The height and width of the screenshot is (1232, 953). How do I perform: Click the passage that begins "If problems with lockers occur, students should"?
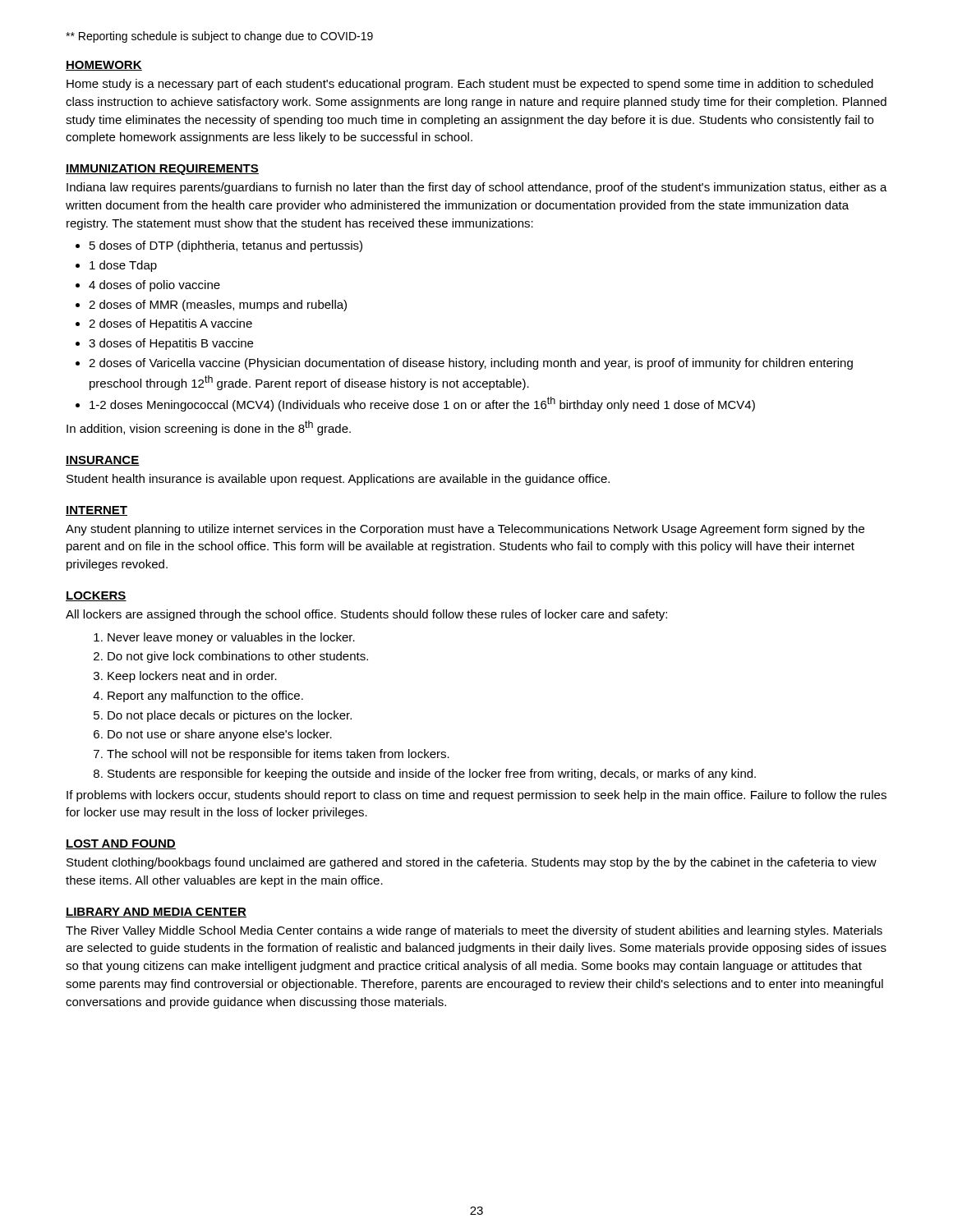pyautogui.click(x=476, y=803)
